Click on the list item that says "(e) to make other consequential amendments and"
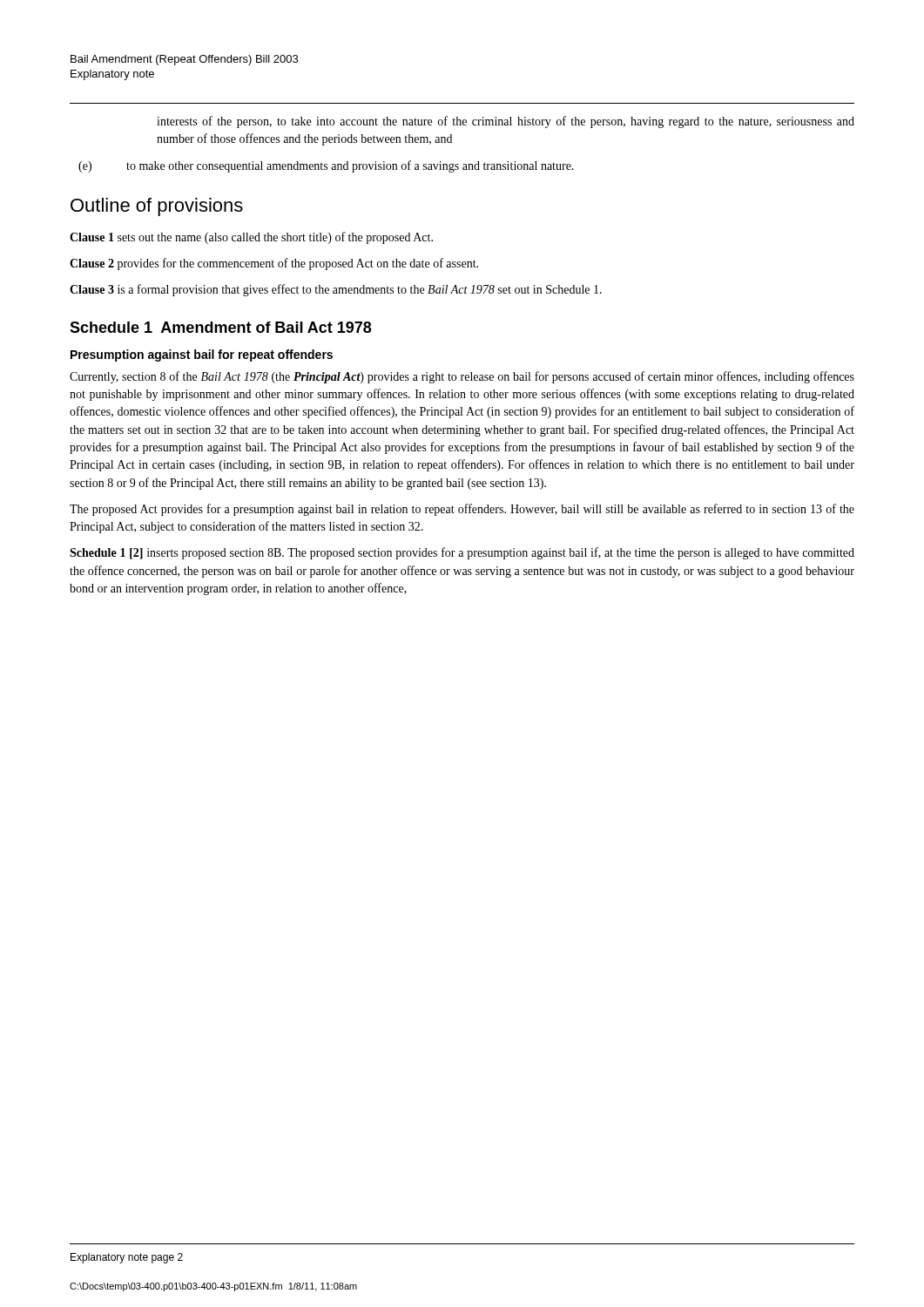 point(462,166)
